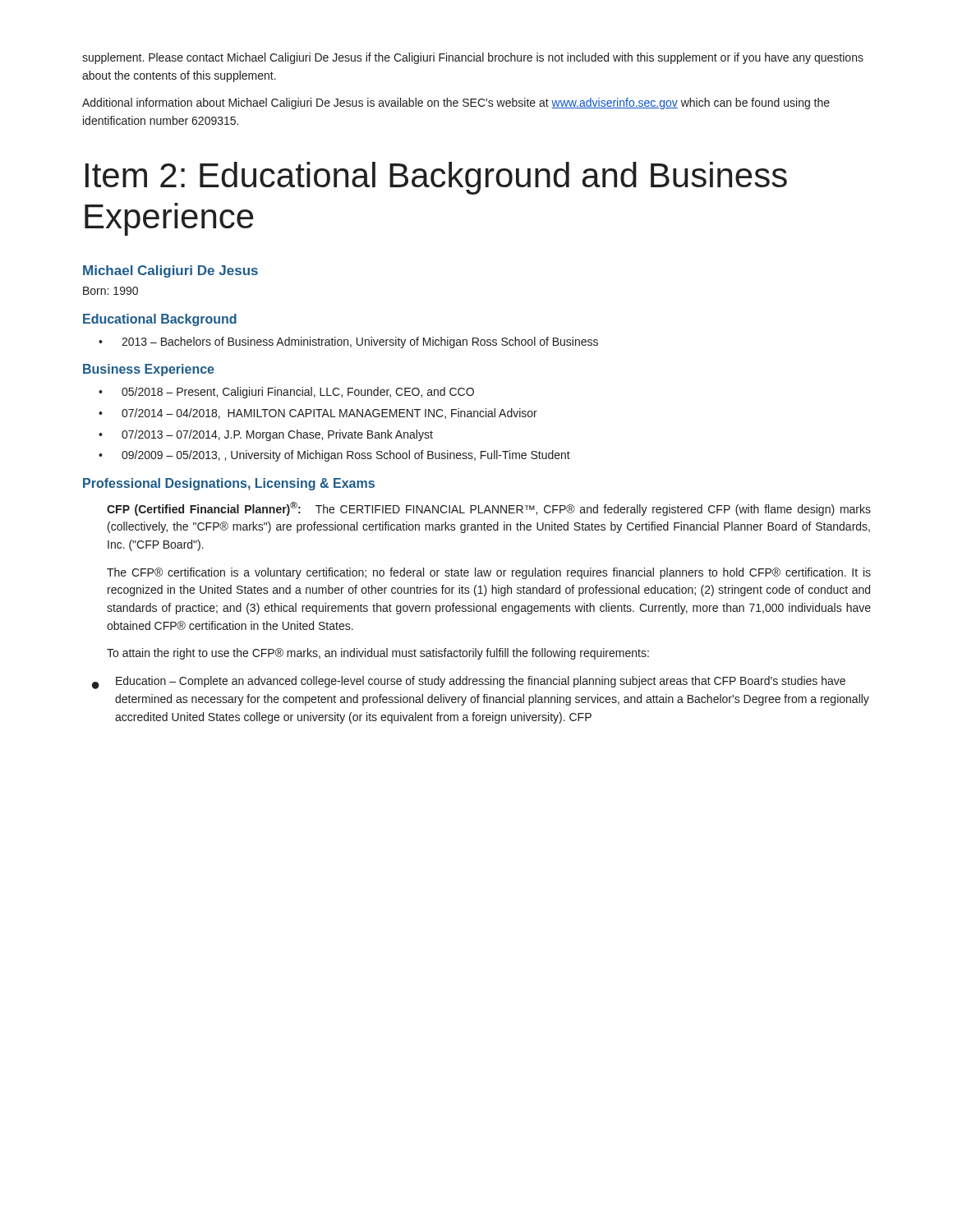Select the element starting "Business Experience"
The height and width of the screenshot is (1232, 953).
[x=148, y=369]
